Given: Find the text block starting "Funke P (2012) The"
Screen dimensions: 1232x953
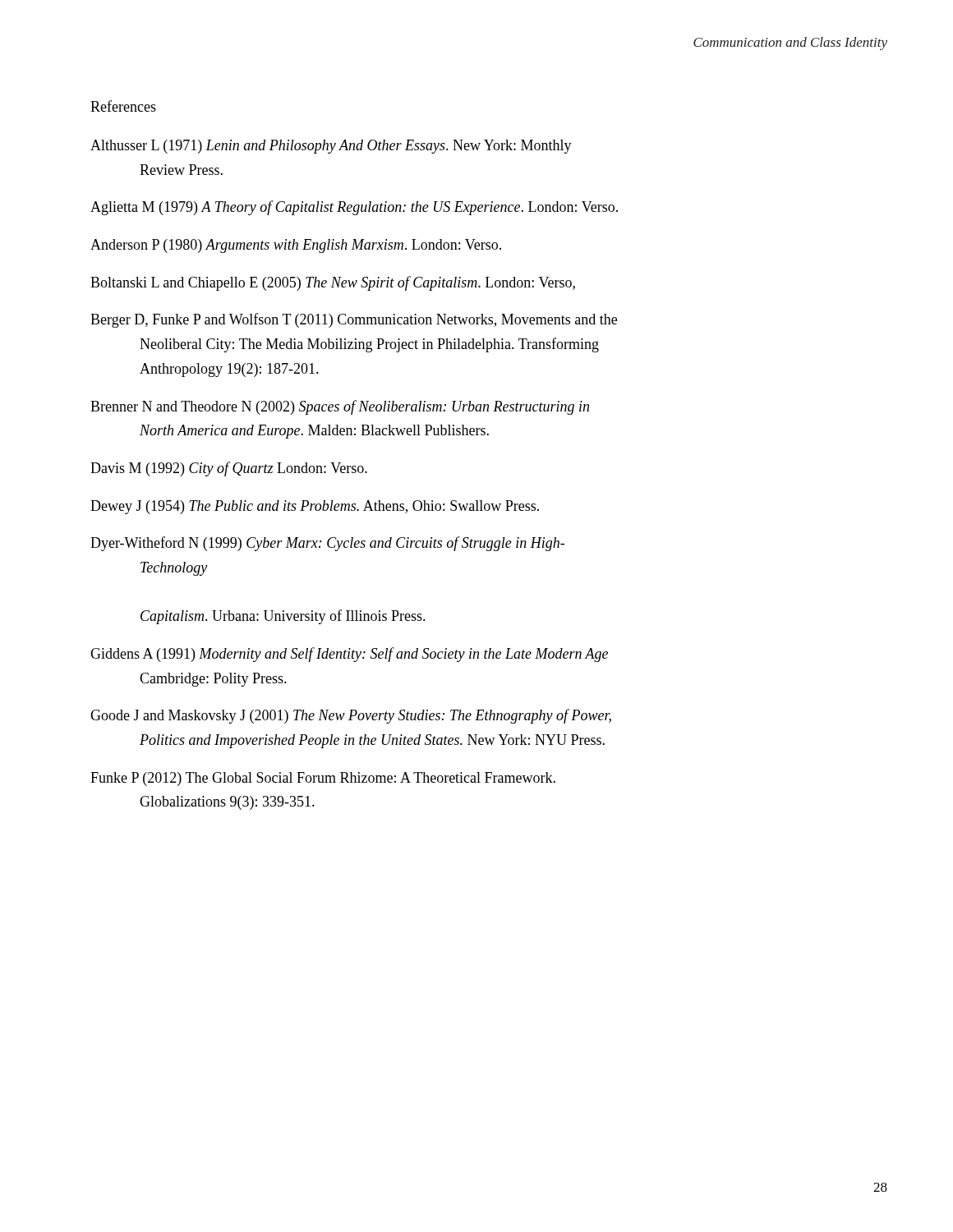Looking at the screenshot, I should click(323, 792).
